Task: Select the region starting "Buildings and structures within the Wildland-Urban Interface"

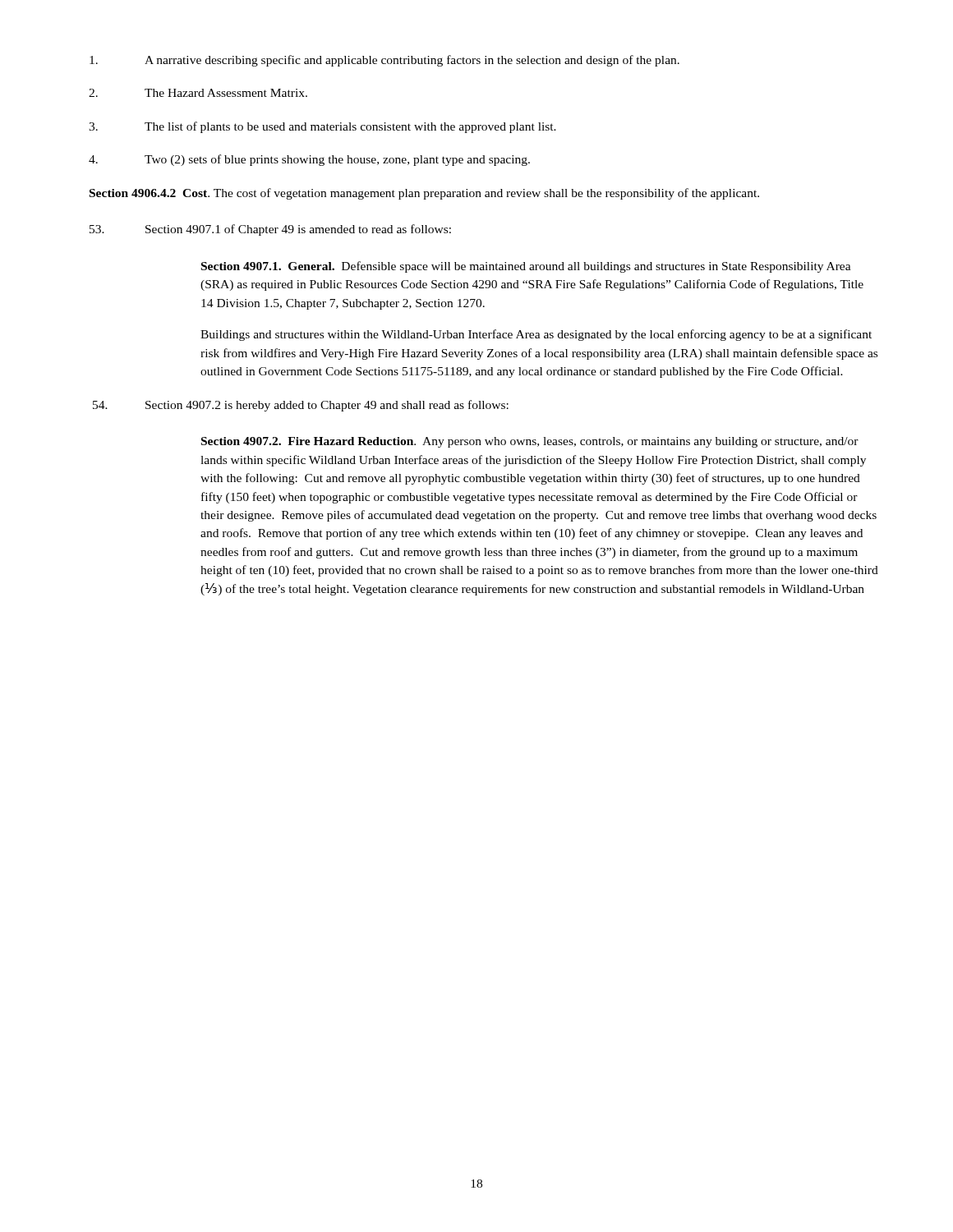Action: coord(539,353)
